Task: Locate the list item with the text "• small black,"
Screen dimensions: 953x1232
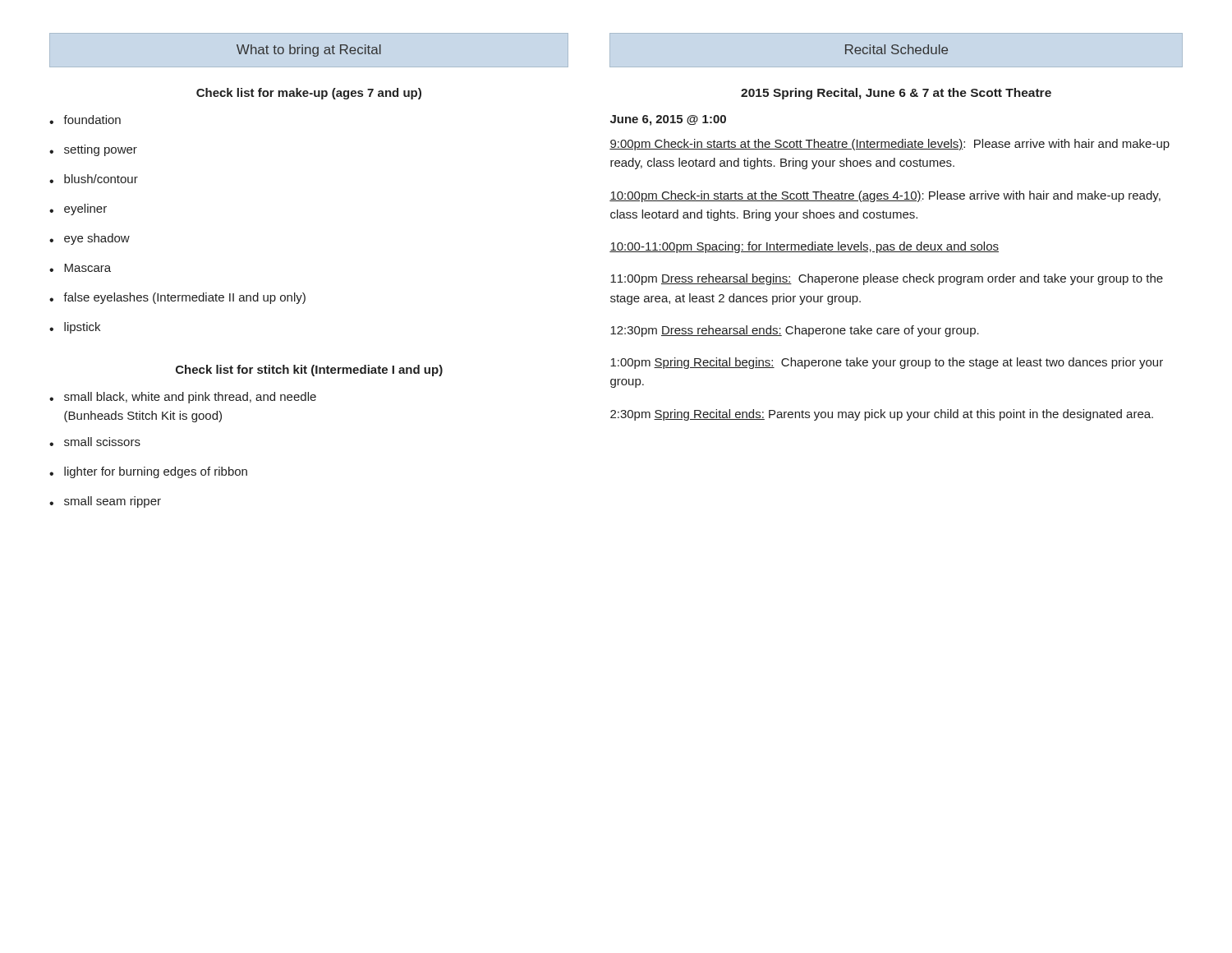Action: (183, 406)
